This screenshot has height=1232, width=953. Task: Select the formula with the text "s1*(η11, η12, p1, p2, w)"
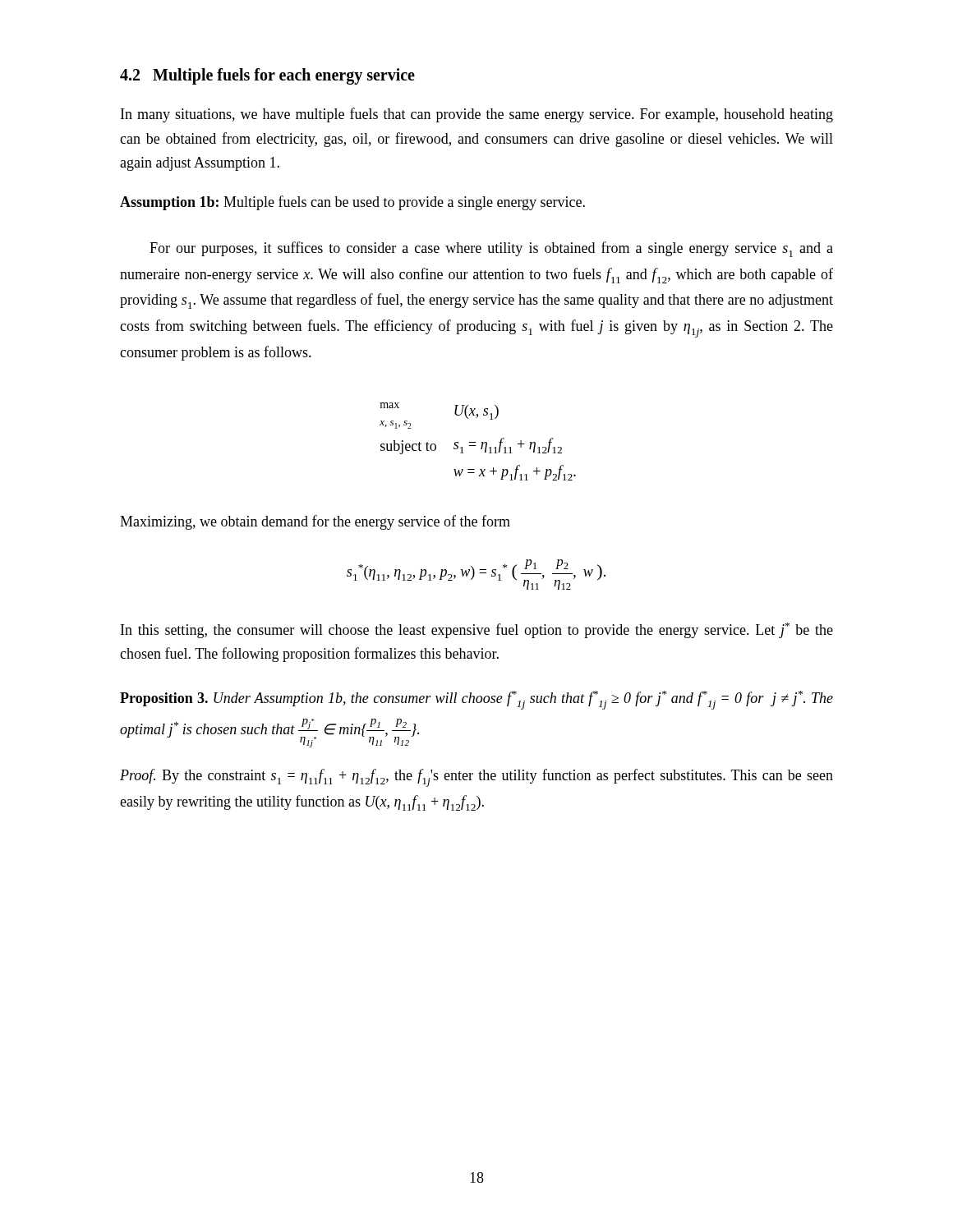[476, 574]
